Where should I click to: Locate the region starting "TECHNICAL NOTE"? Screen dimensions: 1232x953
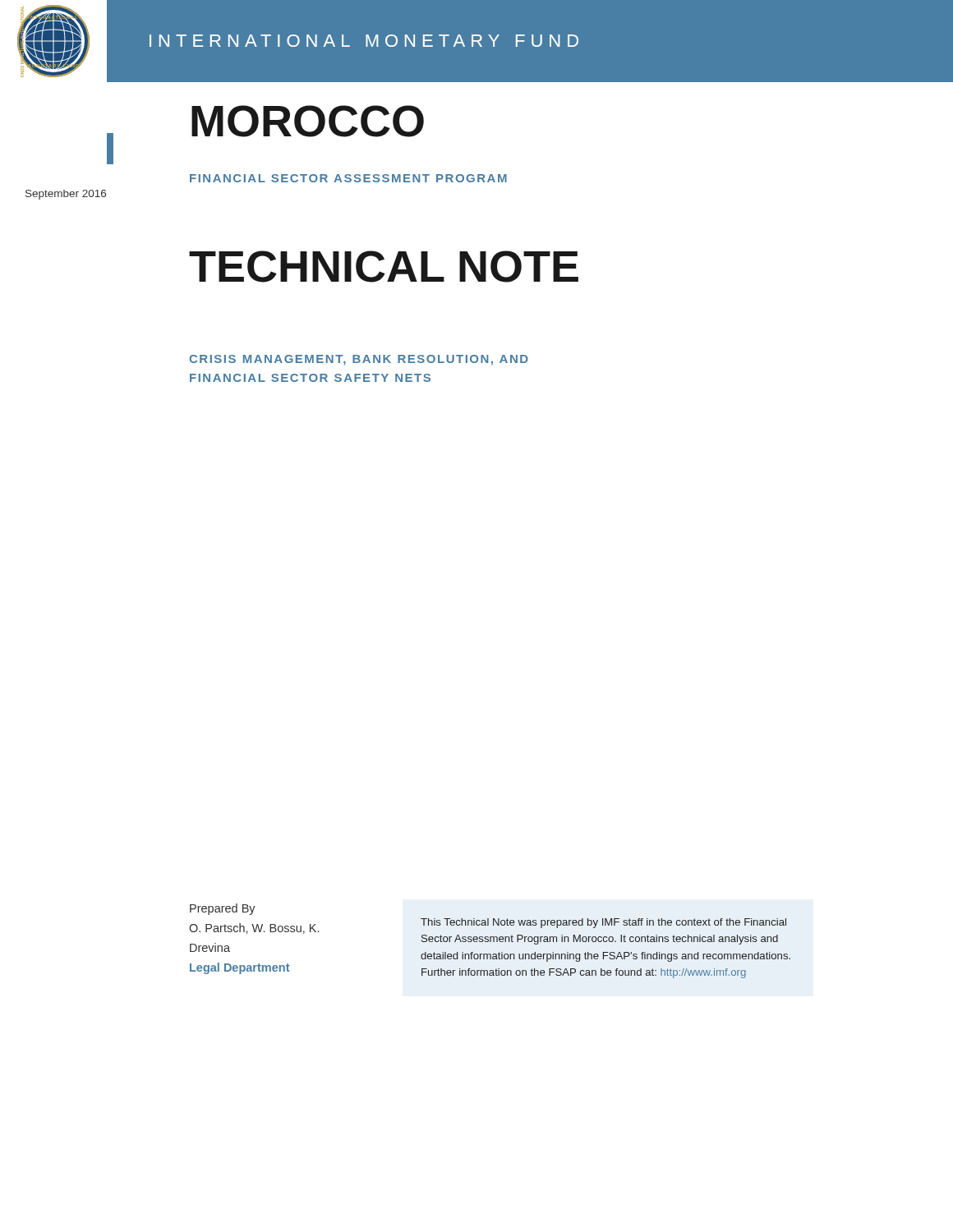[x=384, y=267]
